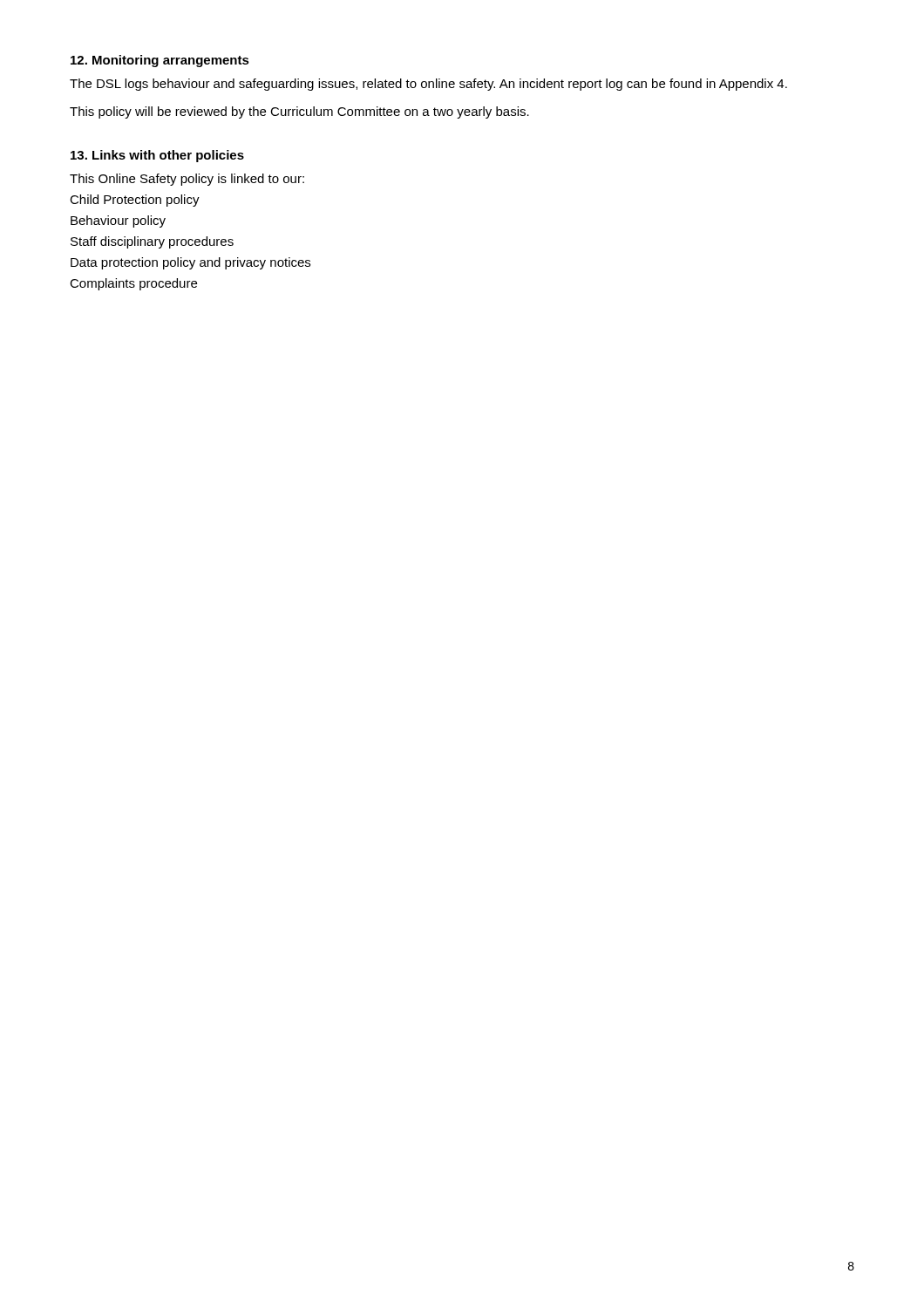Click on the passage starting "Data protection policy and privacy notices"
The width and height of the screenshot is (924, 1308).
(x=190, y=262)
